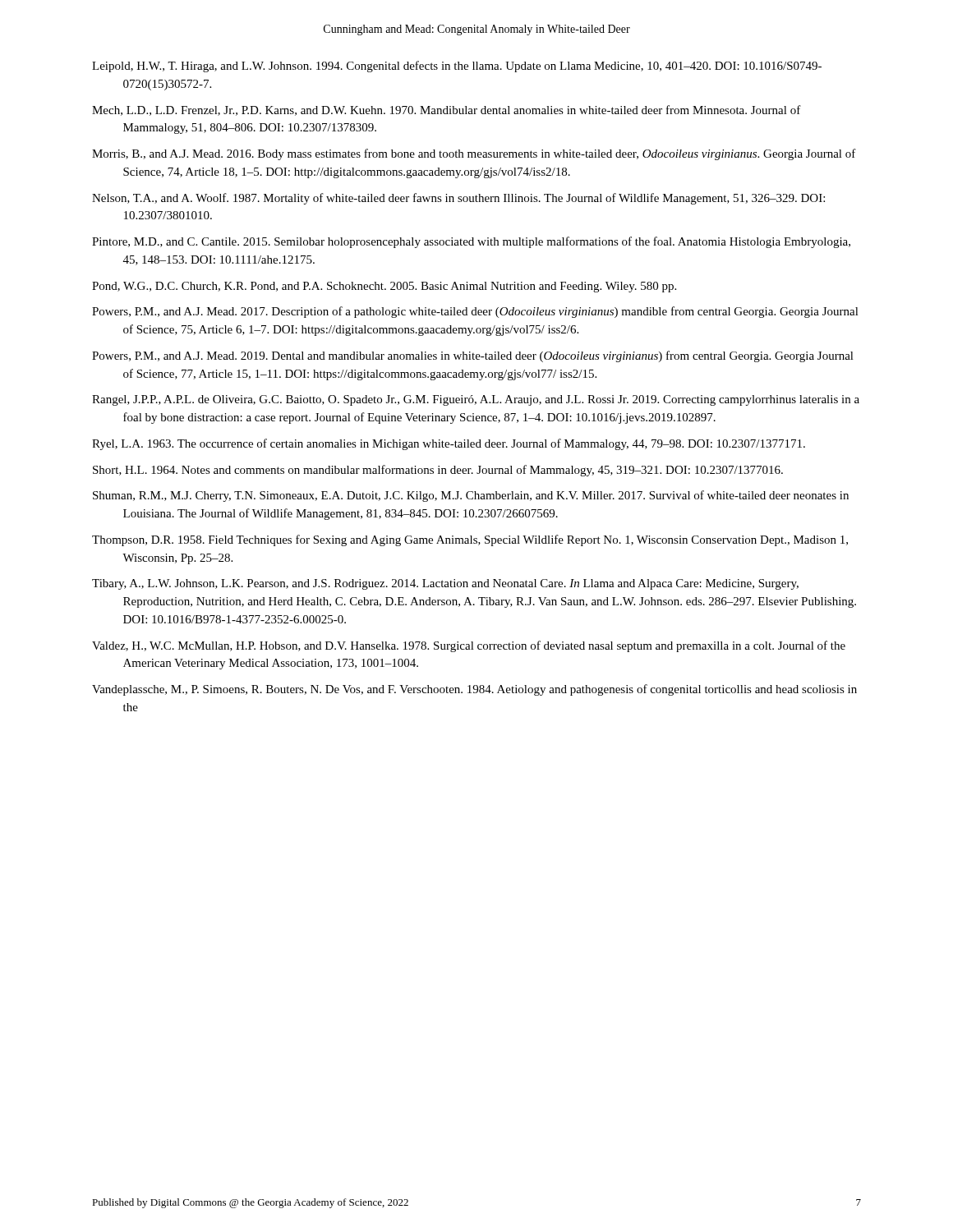Click on the list item that reads "Leipold, H.W., T. Hiraga,"

coord(457,75)
